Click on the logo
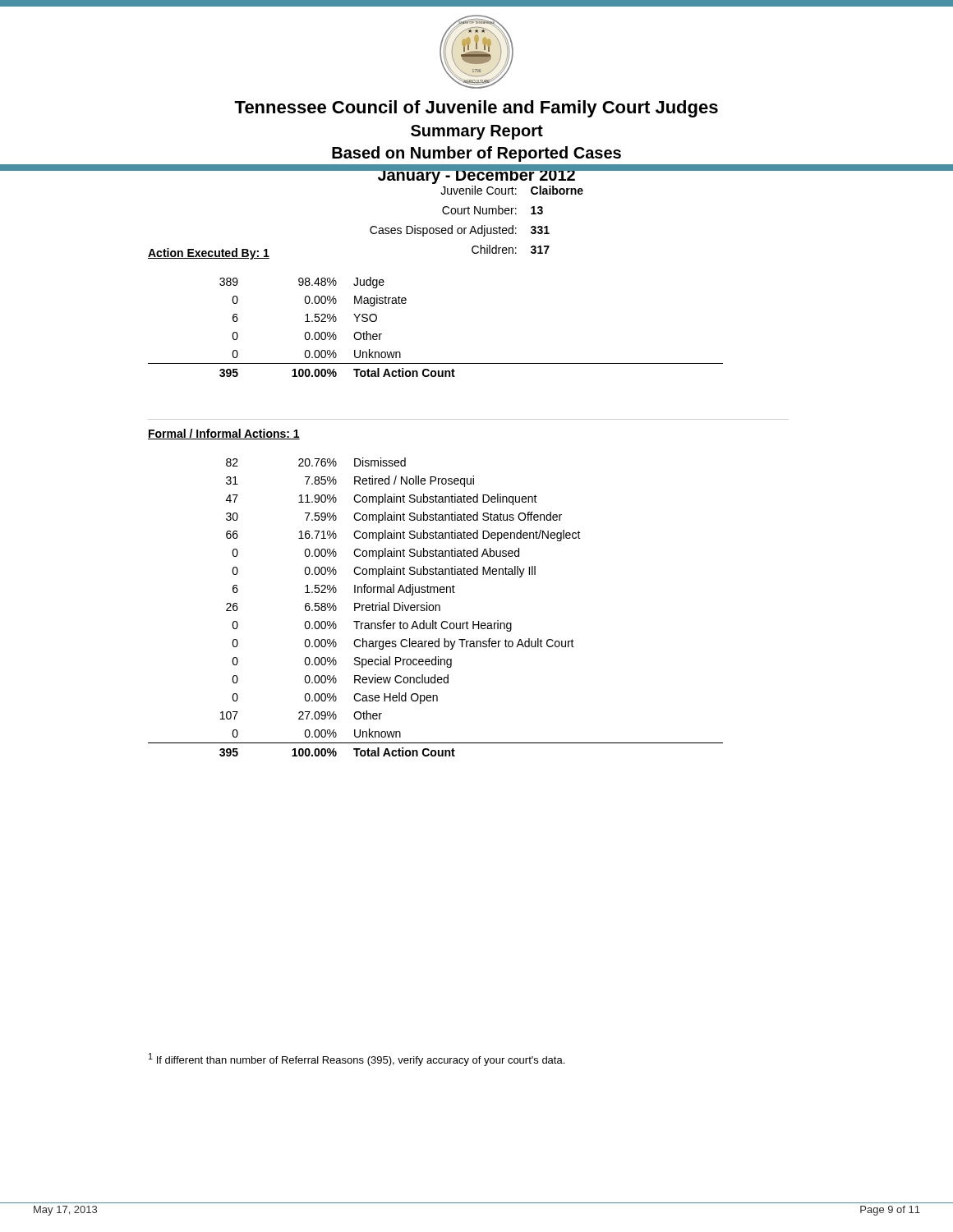Viewport: 953px width, 1232px height. [476, 53]
